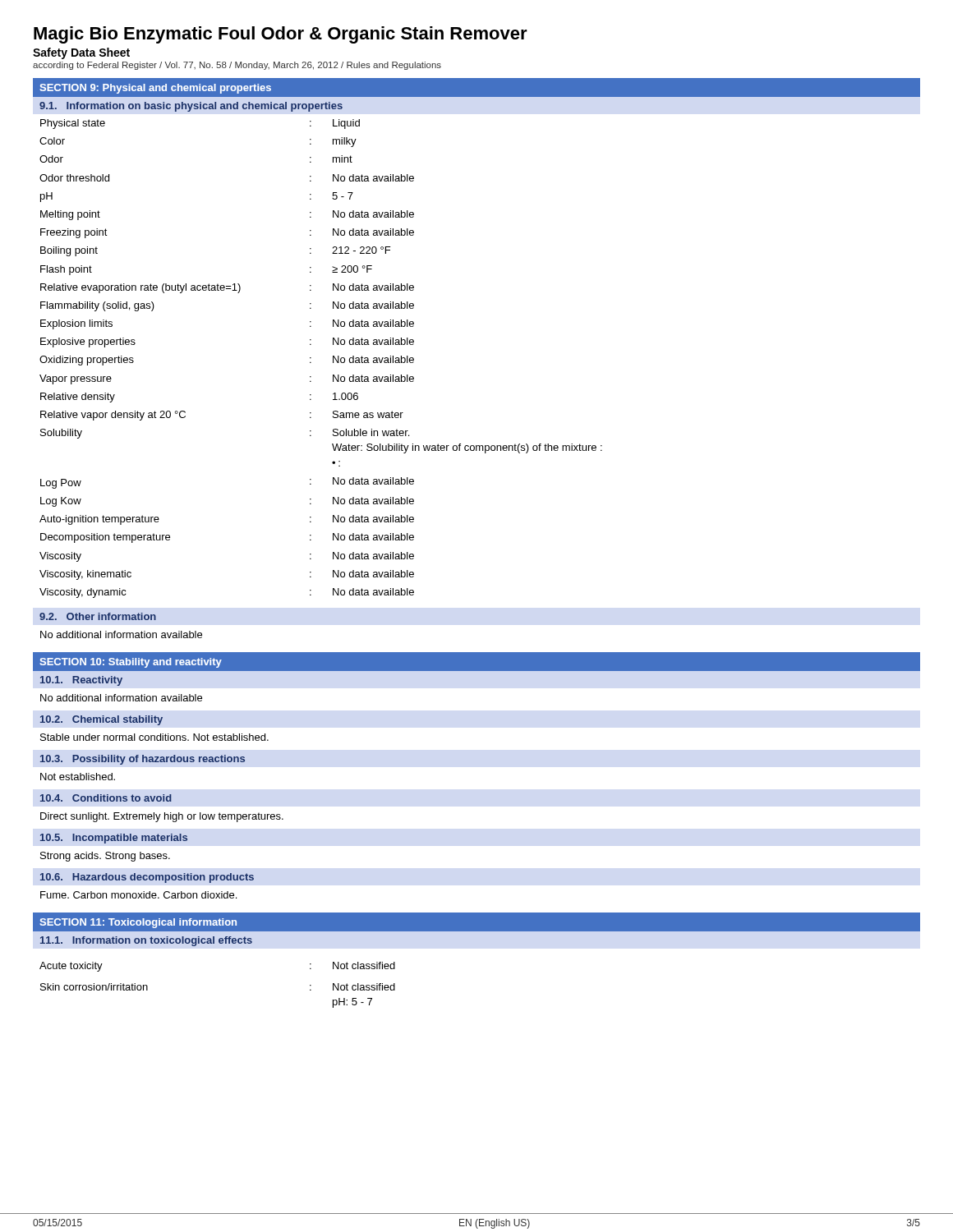Find the element starting "10.4. Conditions to avoid"
Screen dimensions: 1232x953
click(106, 798)
